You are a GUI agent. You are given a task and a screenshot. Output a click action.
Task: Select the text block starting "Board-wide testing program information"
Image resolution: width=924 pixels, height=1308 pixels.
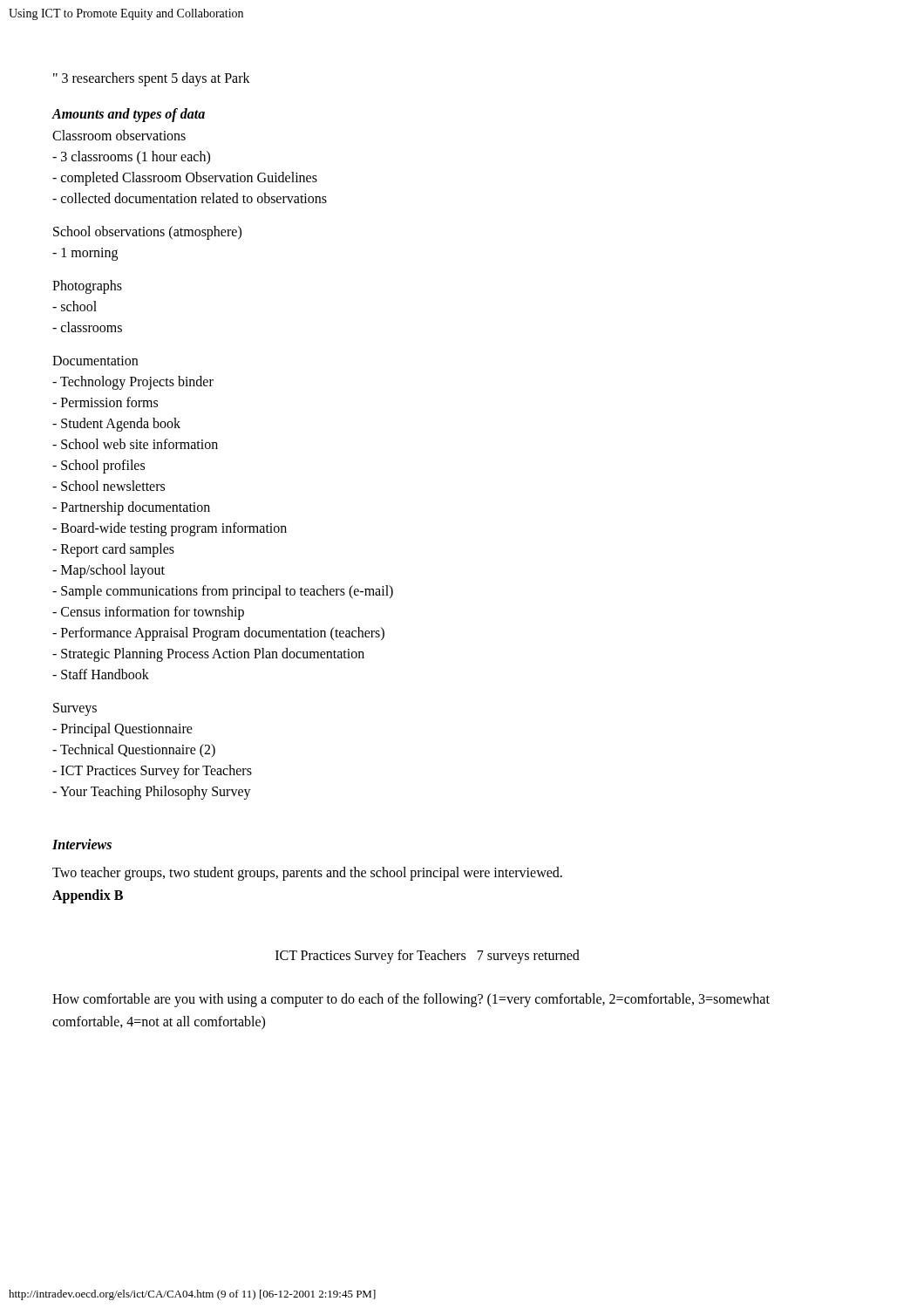tap(170, 528)
